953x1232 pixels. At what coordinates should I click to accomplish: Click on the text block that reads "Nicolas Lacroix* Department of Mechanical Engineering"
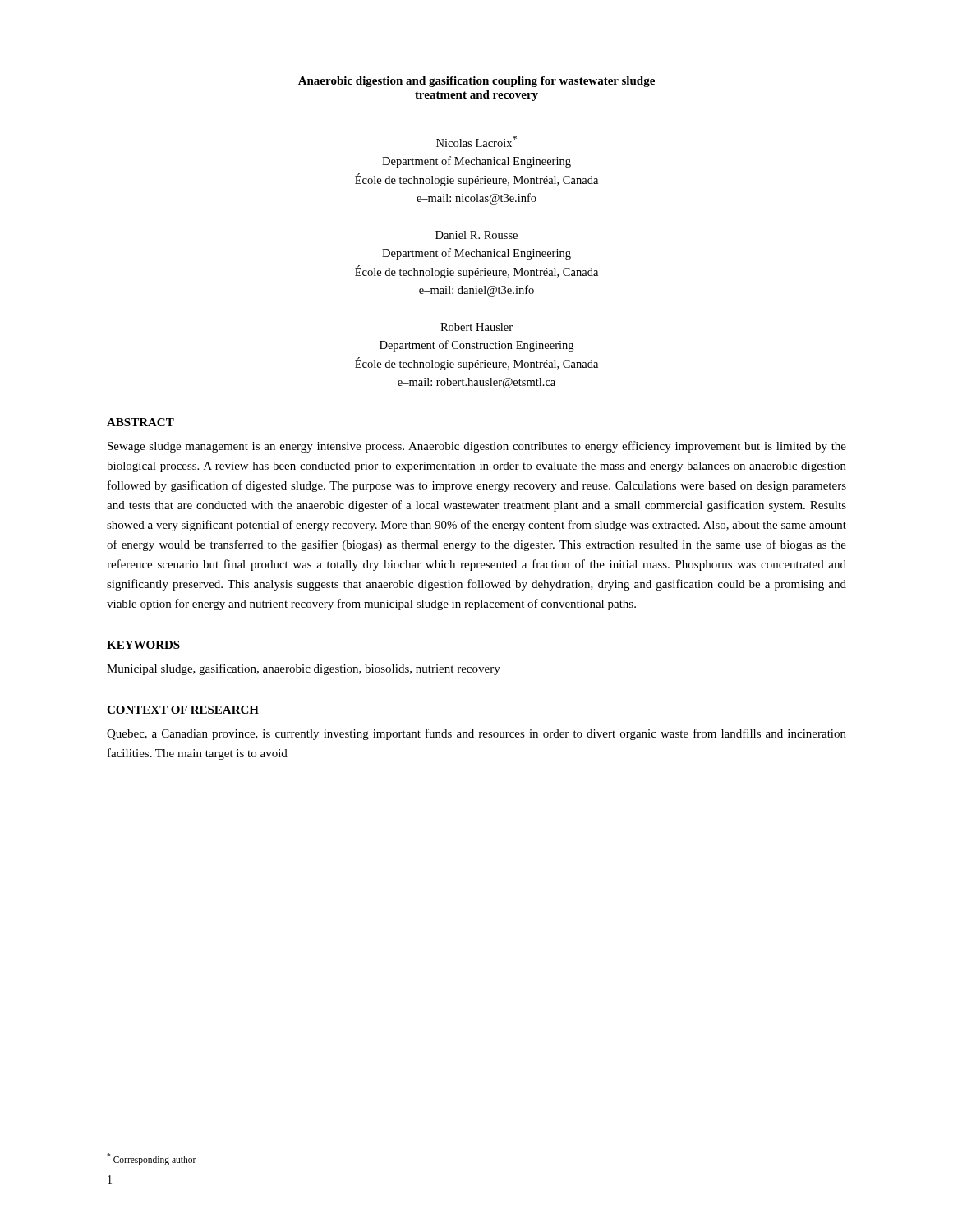click(x=476, y=261)
